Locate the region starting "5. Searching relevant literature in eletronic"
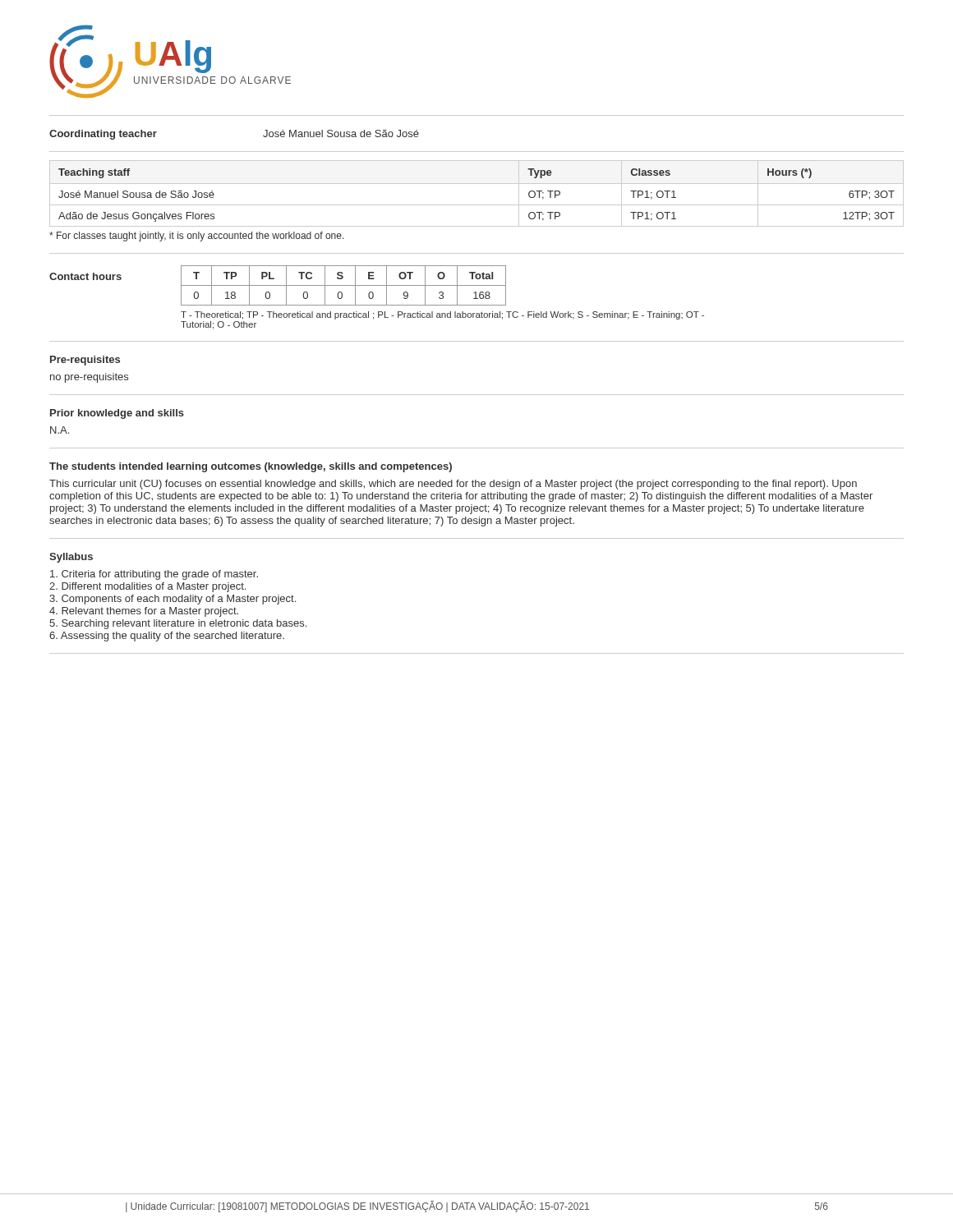 [178, 623]
